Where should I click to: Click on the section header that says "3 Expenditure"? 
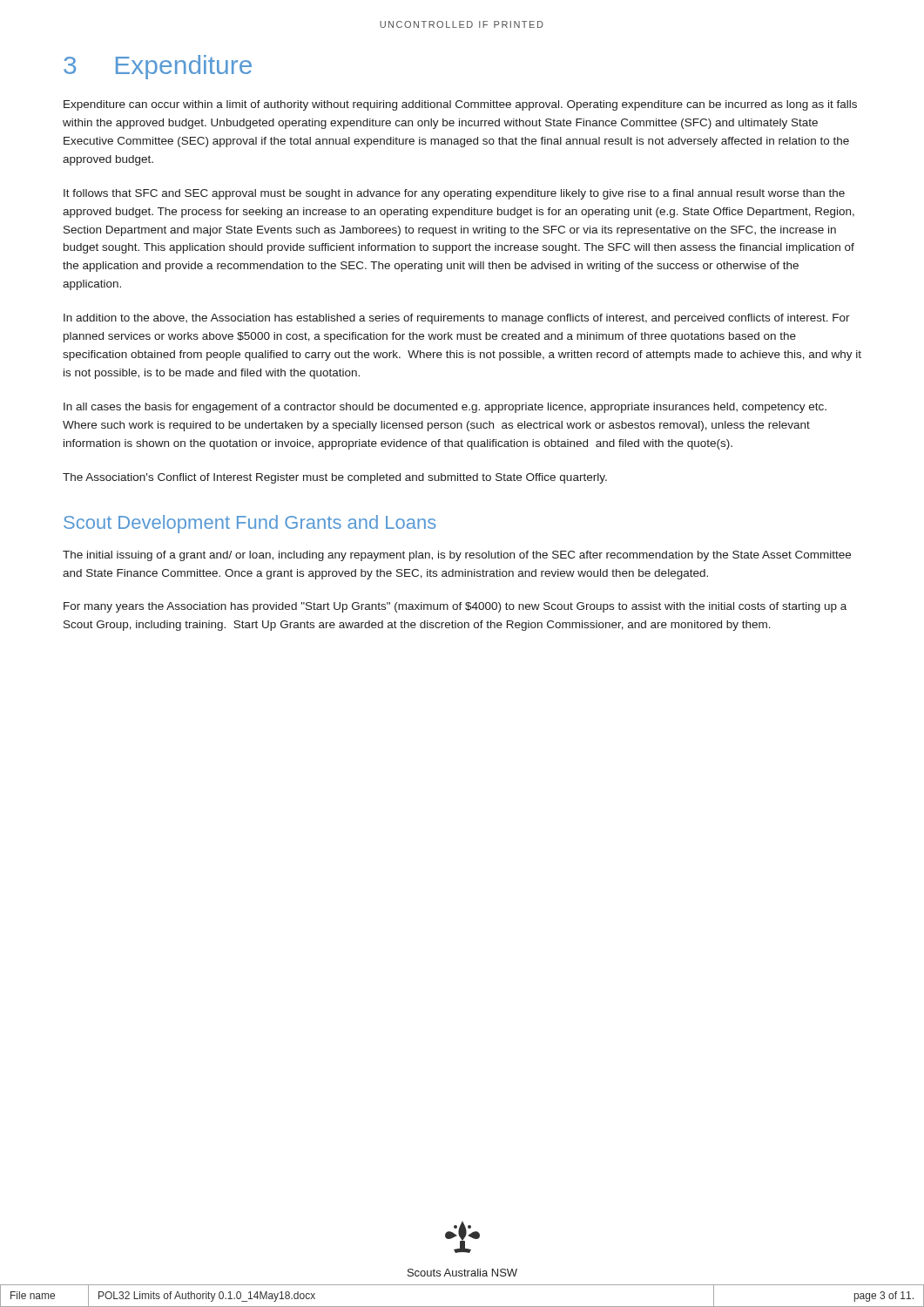(158, 65)
